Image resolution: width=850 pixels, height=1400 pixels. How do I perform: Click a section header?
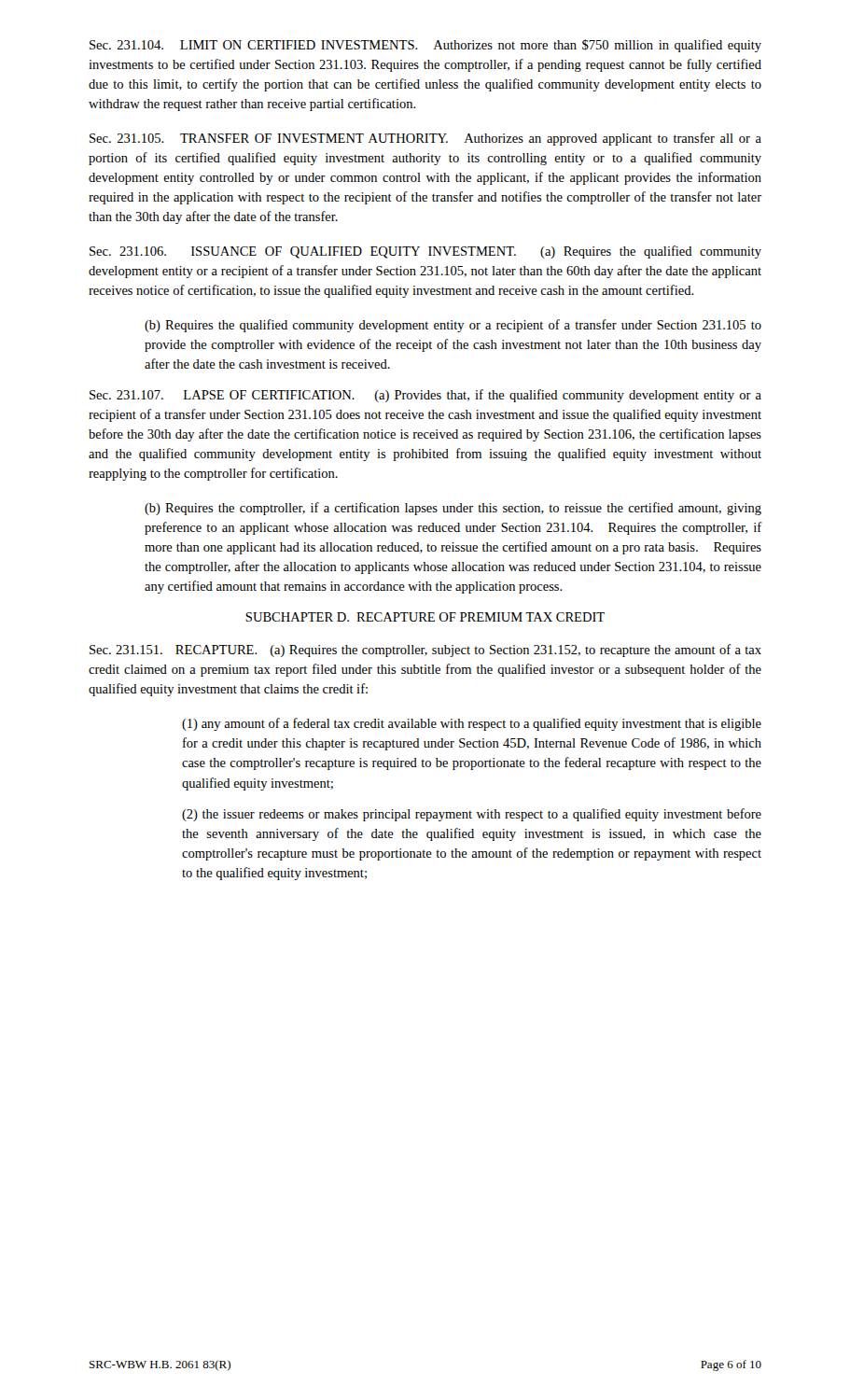click(x=425, y=617)
